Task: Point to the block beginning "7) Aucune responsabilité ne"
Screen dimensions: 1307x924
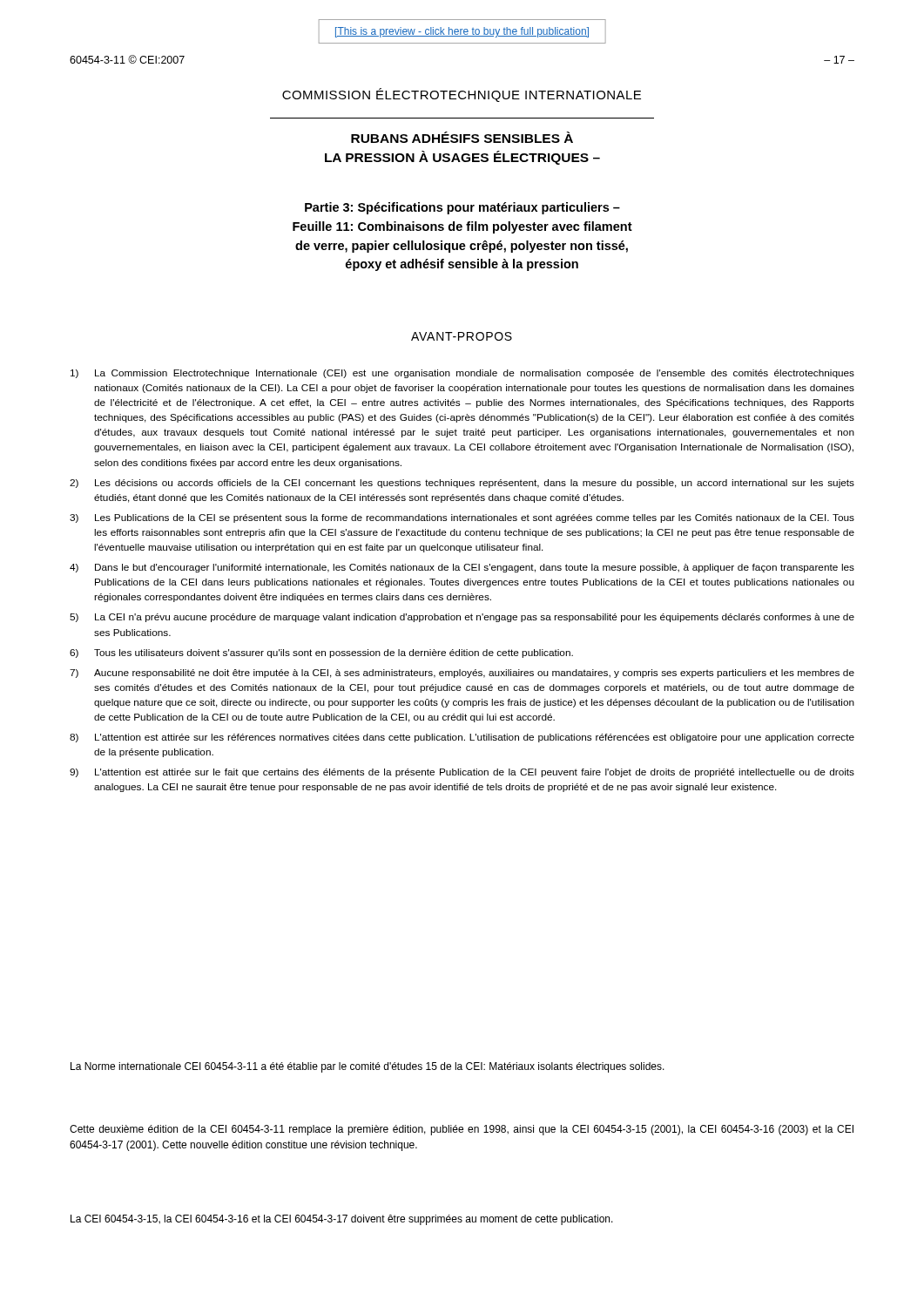Action: 462,695
